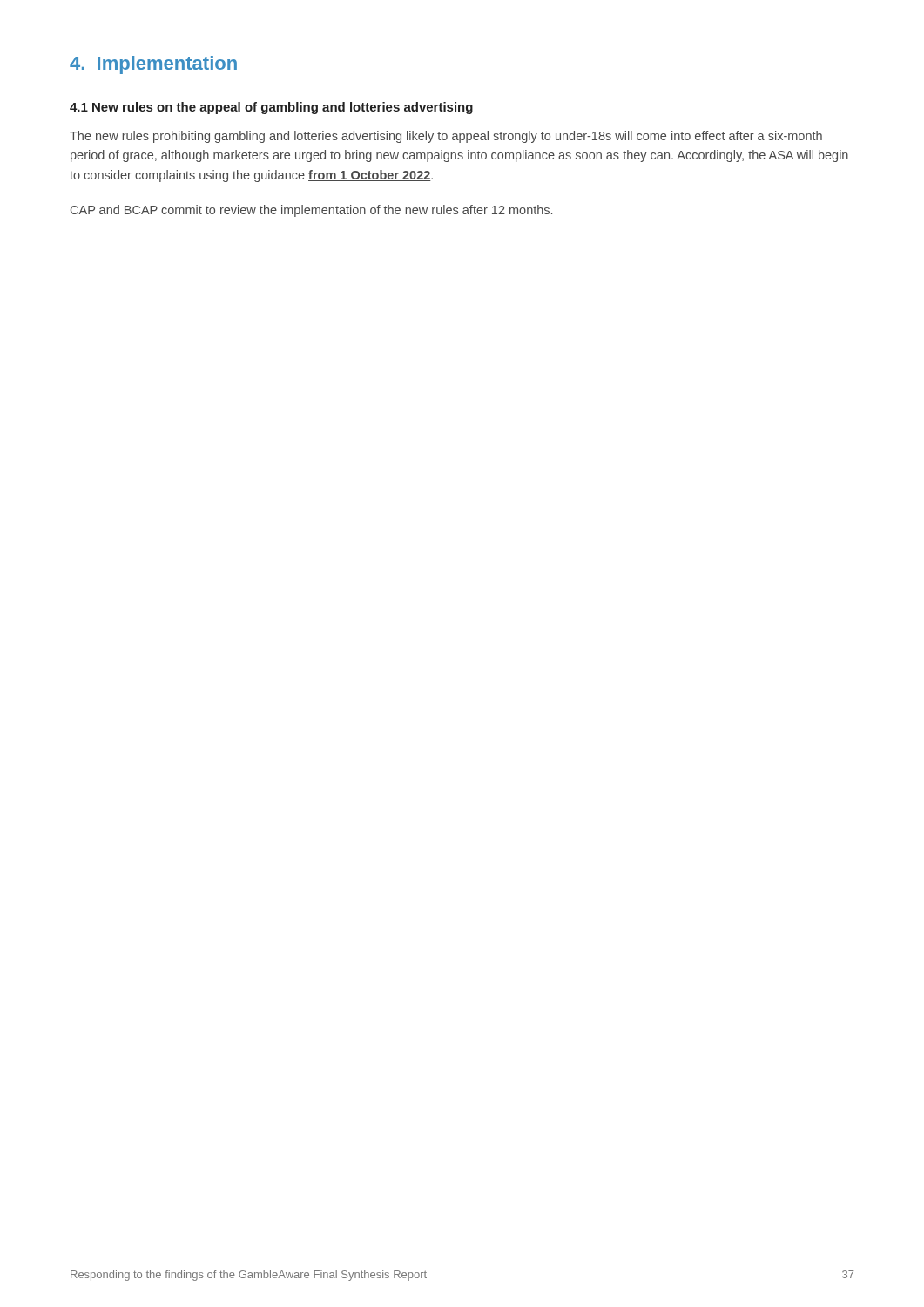Click on the text starting "4. Implementation"
924x1307 pixels.
click(154, 63)
